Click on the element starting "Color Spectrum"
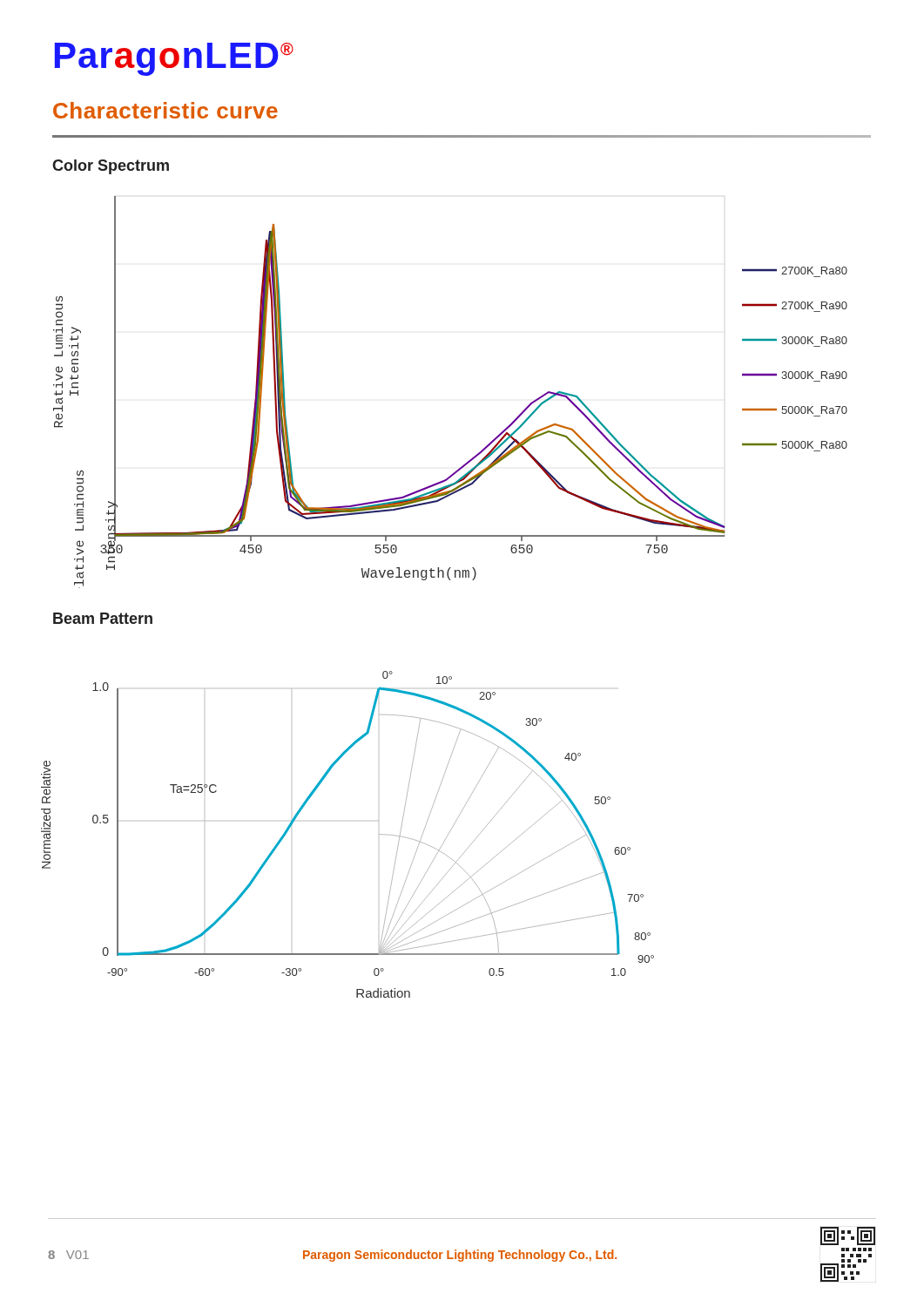Image resolution: width=924 pixels, height=1307 pixels. click(111, 166)
